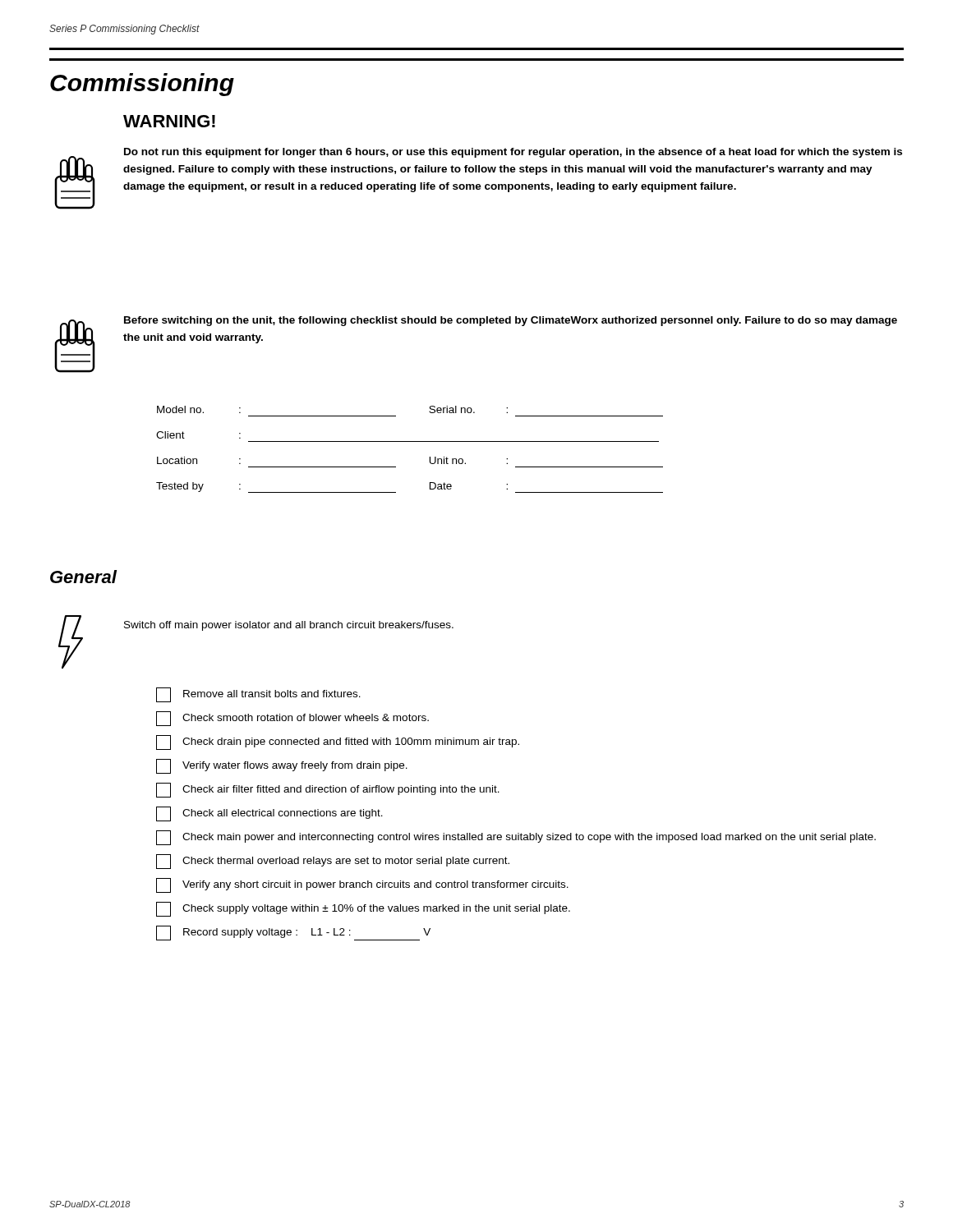Locate the text block that says "Do not run this equipment"
The image size is (953, 1232).
pos(513,169)
